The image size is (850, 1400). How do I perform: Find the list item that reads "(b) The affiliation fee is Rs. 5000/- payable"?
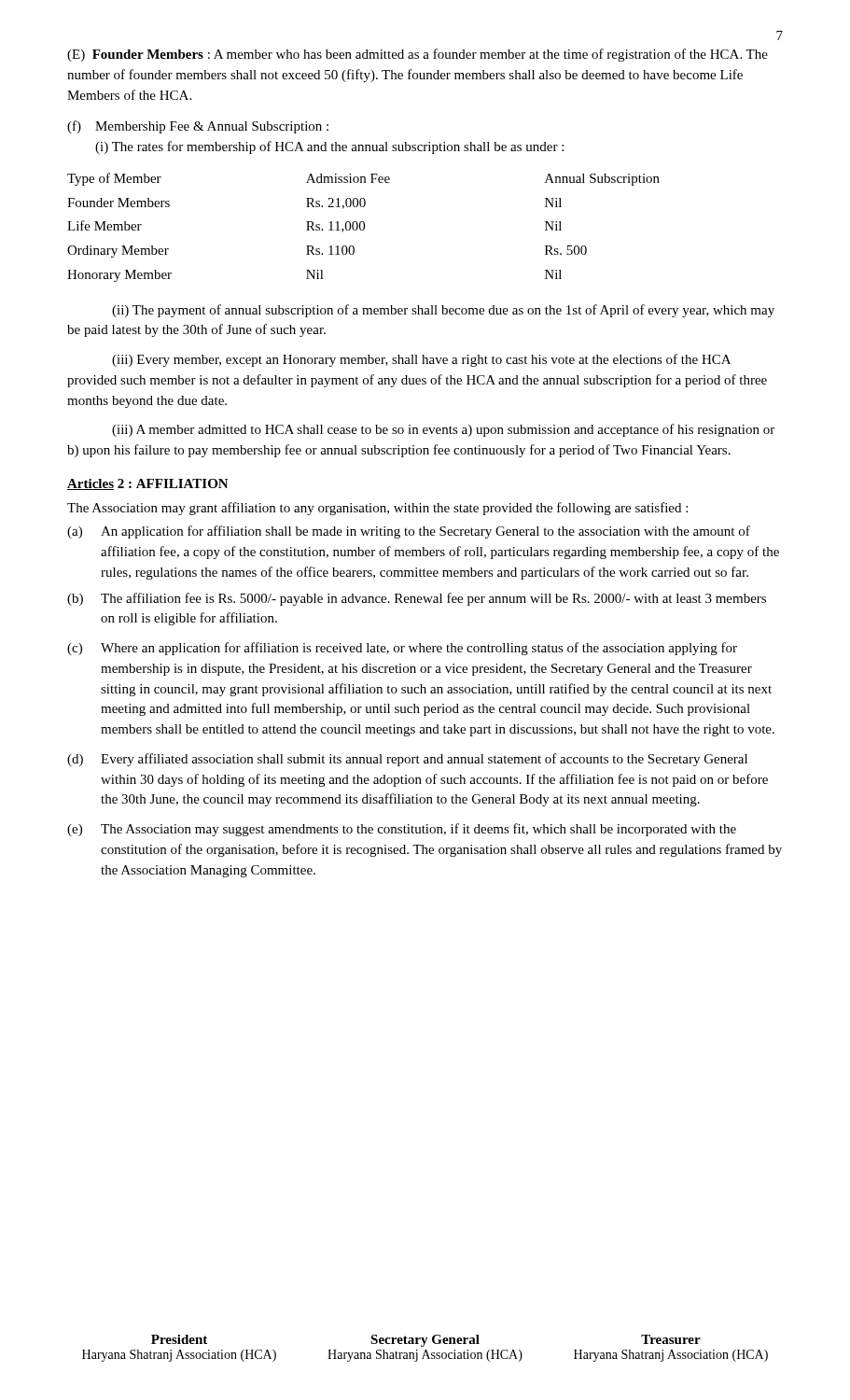[425, 609]
